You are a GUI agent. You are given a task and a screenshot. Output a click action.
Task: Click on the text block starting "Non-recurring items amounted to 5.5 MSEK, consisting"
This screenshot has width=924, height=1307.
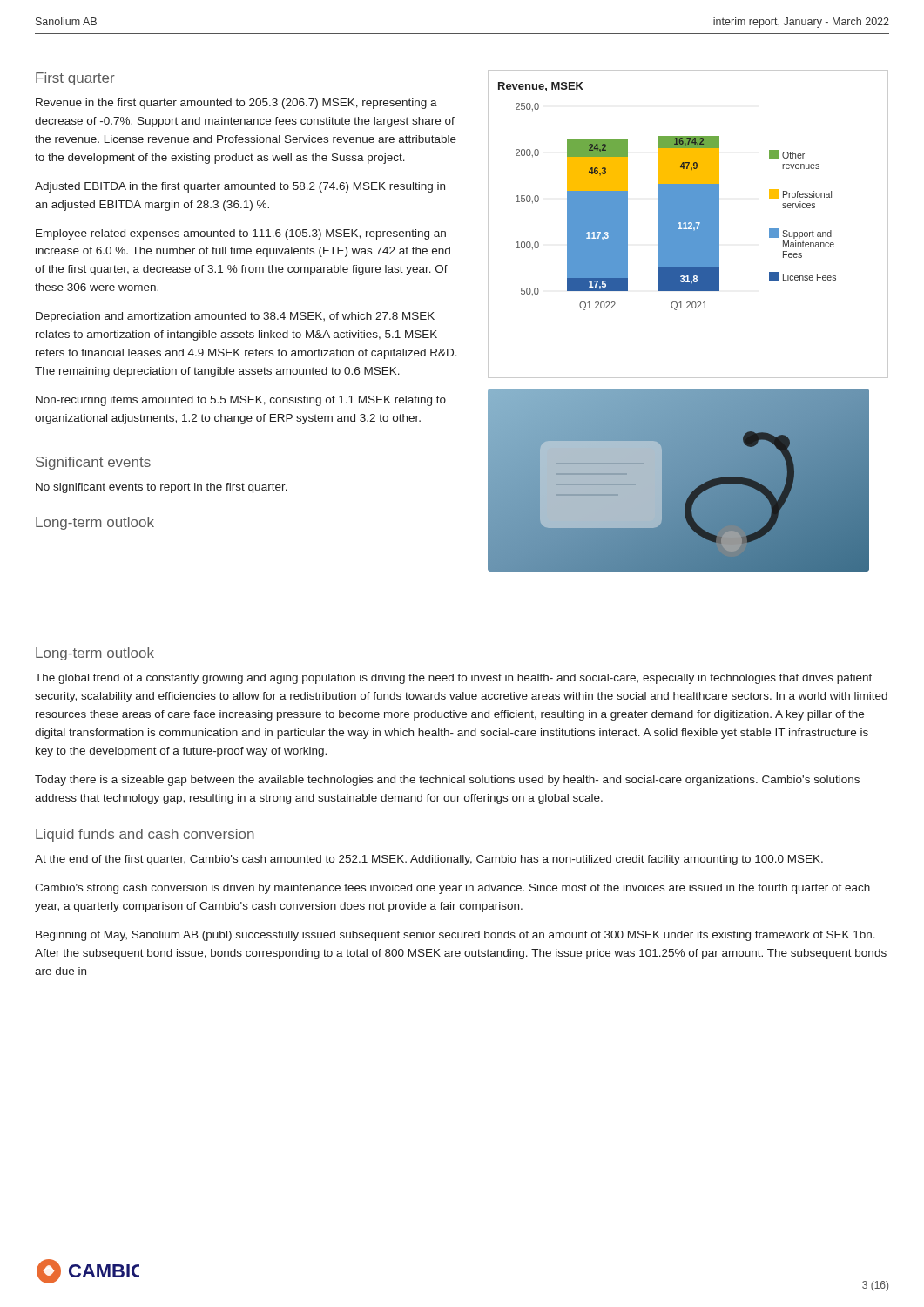[x=240, y=409]
